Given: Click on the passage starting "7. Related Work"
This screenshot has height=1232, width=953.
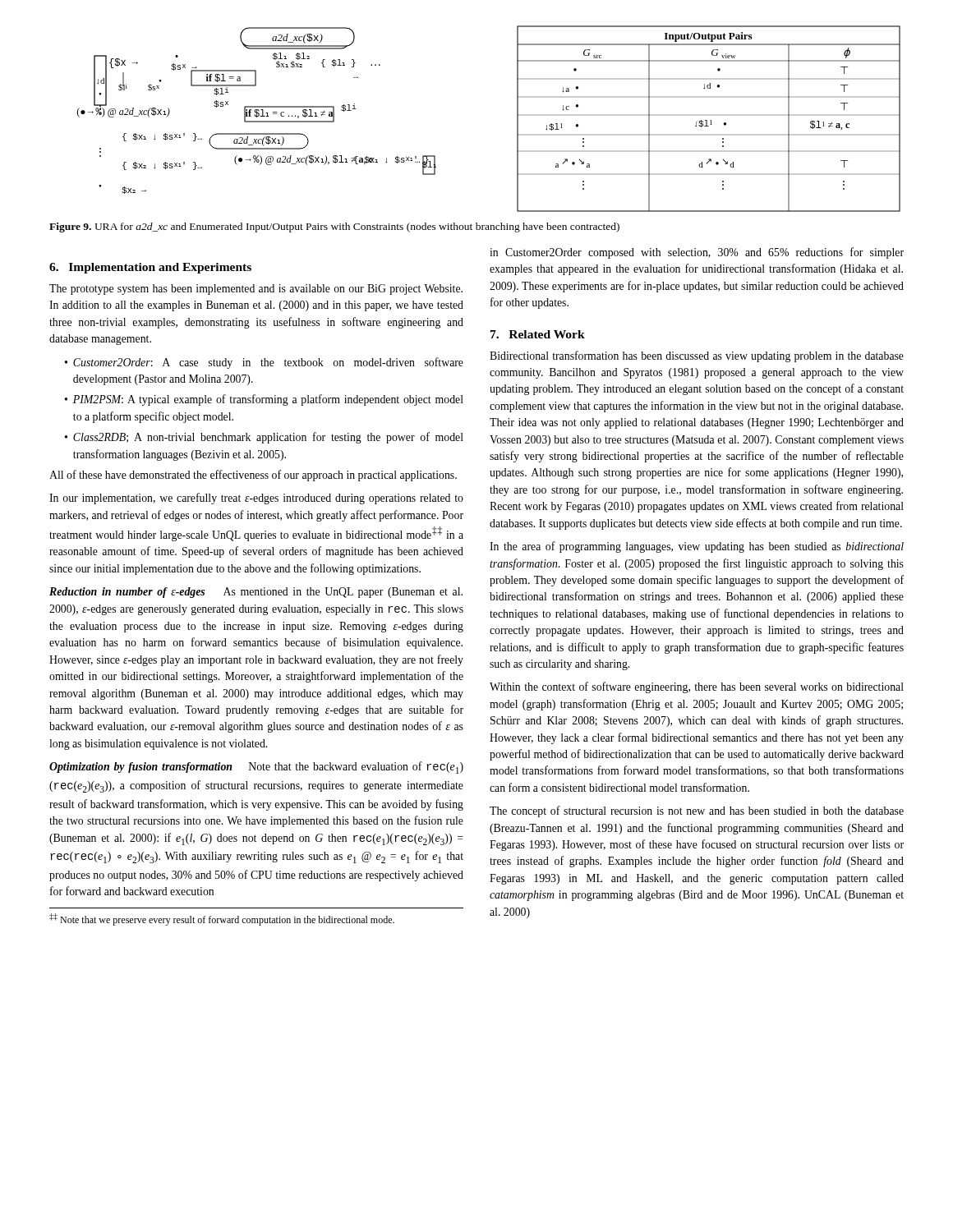Looking at the screenshot, I should pos(537,334).
